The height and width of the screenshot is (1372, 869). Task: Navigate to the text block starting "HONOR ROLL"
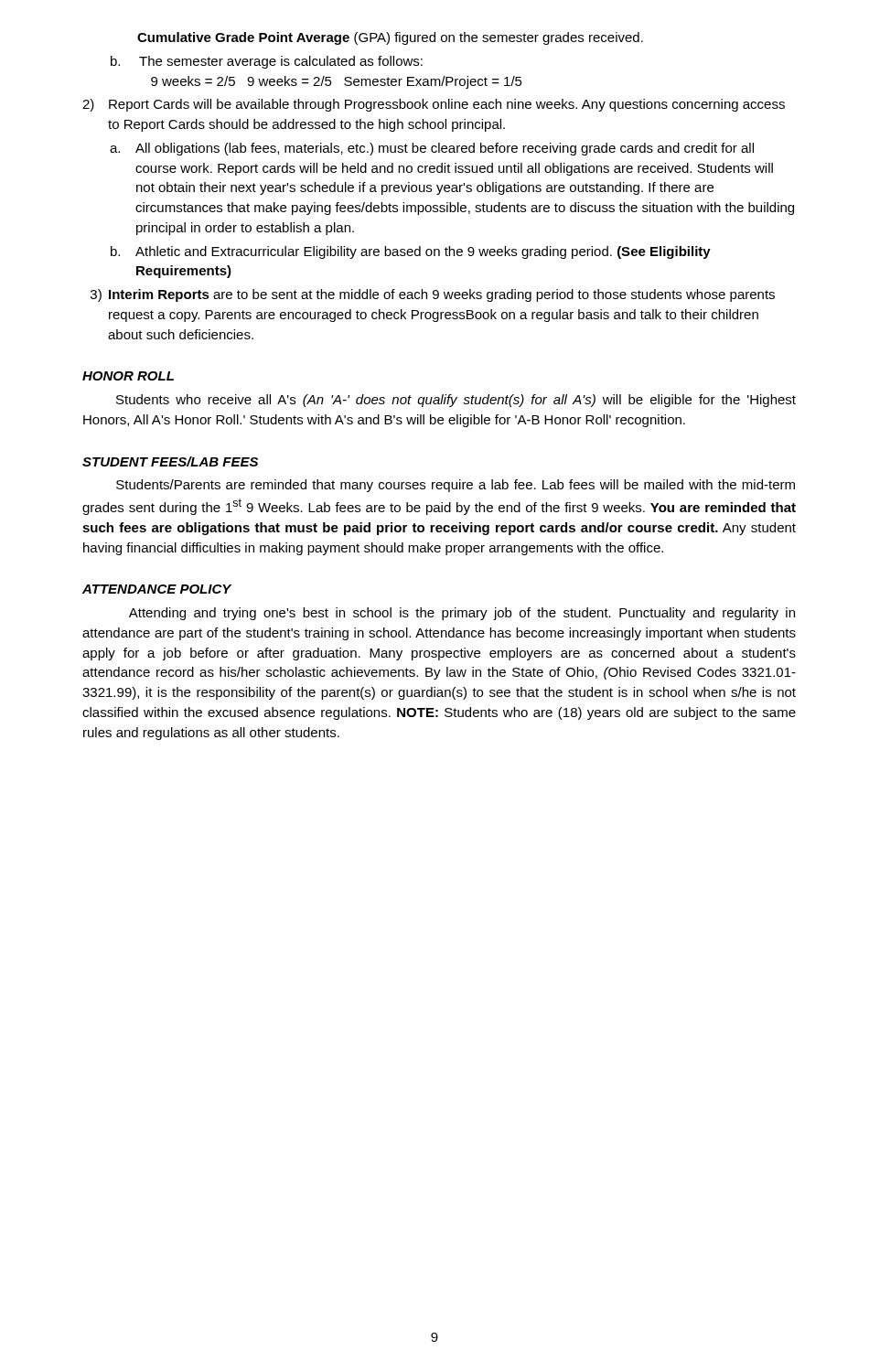(128, 376)
